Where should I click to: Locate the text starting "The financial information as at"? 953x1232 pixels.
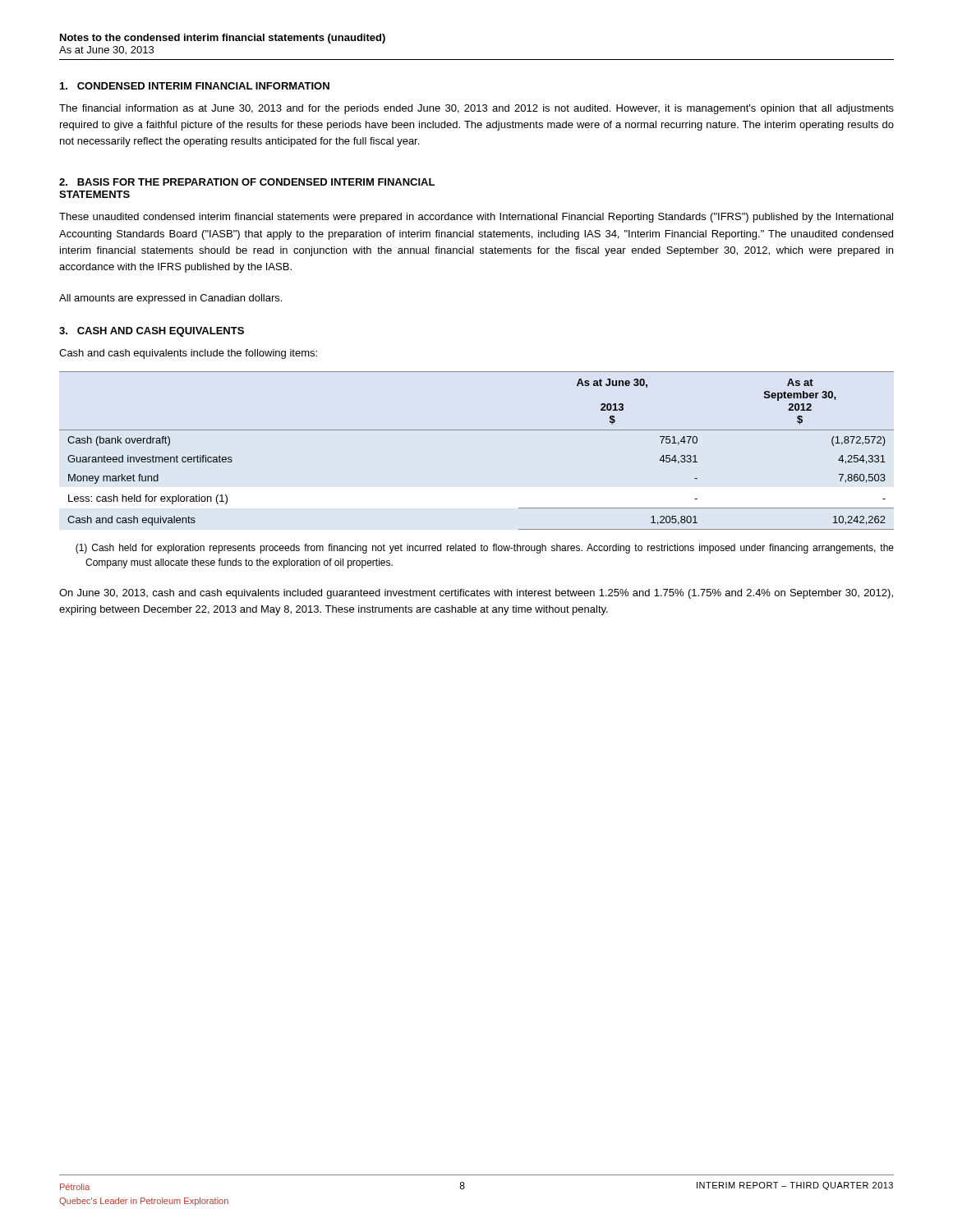[476, 125]
